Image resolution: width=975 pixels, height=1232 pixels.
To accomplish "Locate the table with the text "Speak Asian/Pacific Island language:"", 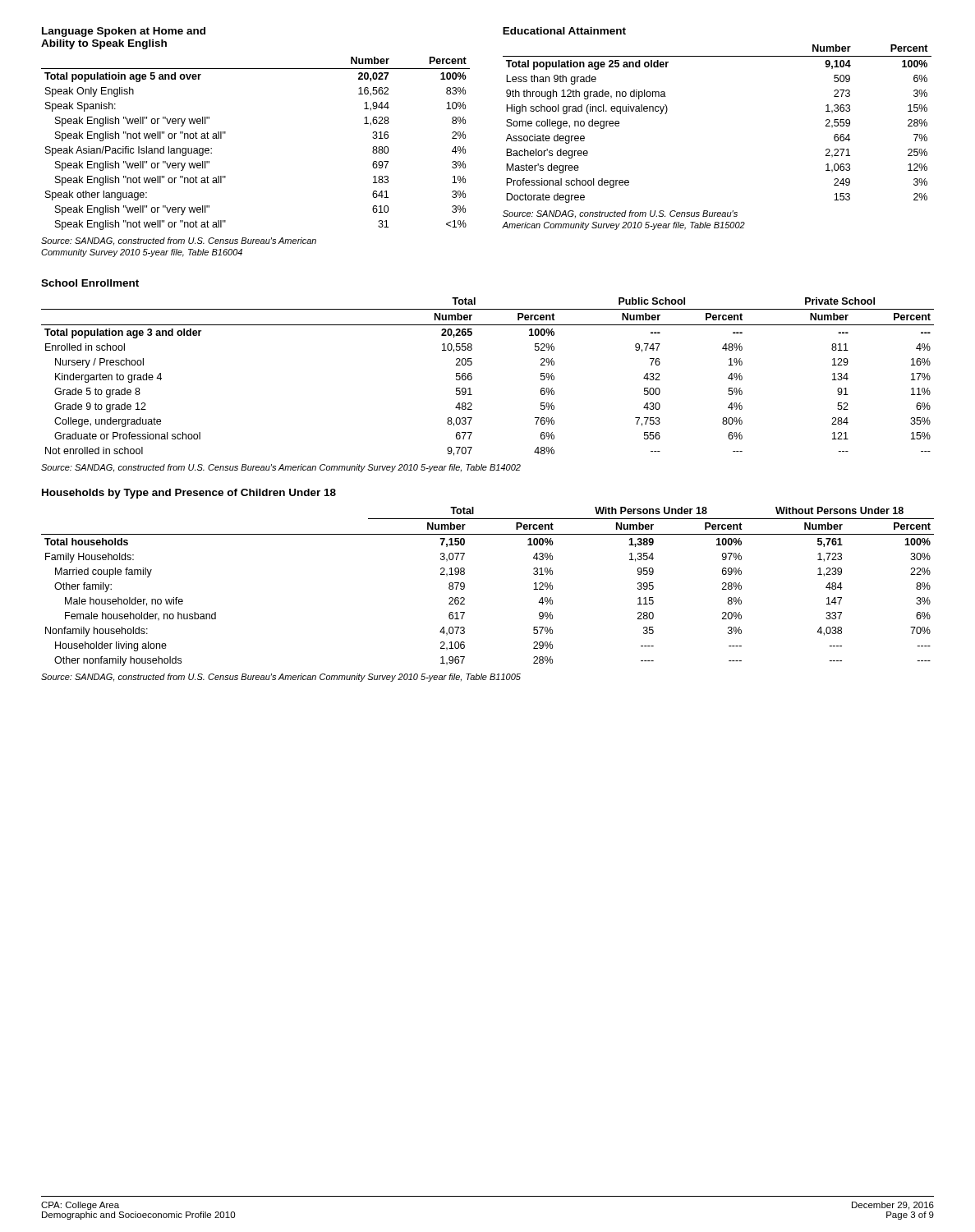I will [255, 142].
